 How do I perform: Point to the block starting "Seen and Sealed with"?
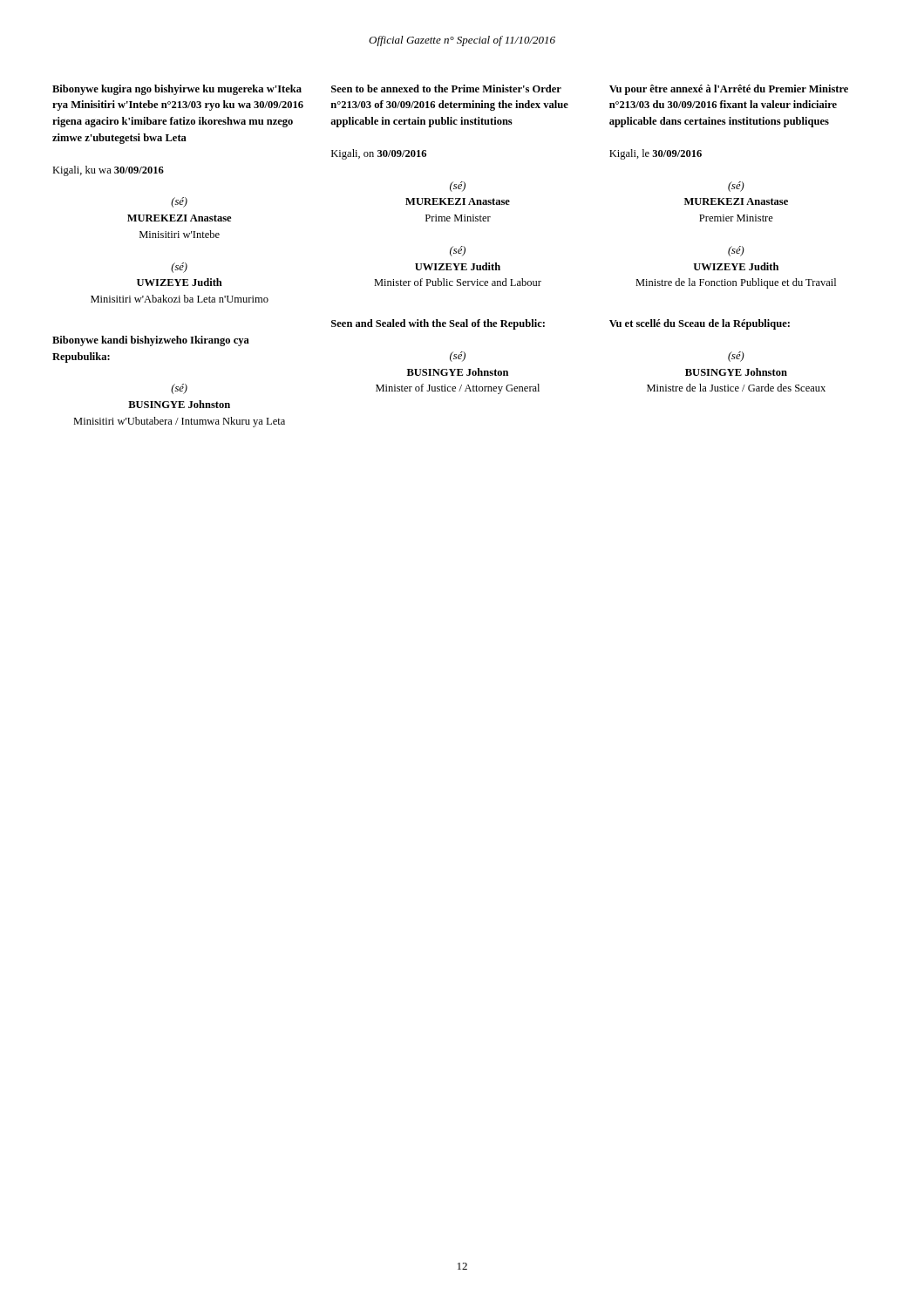[x=438, y=324]
